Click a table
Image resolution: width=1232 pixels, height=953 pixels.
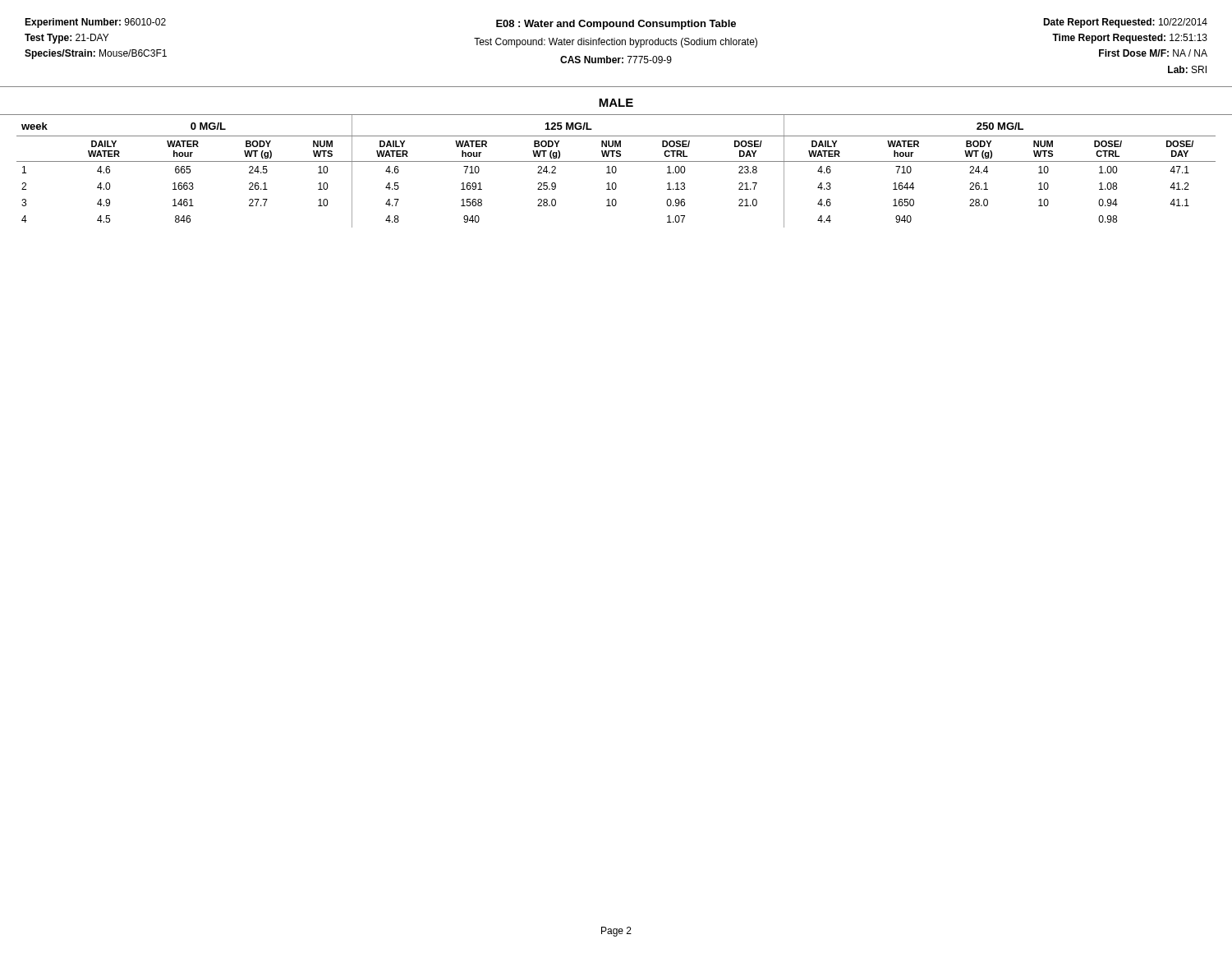tap(616, 171)
